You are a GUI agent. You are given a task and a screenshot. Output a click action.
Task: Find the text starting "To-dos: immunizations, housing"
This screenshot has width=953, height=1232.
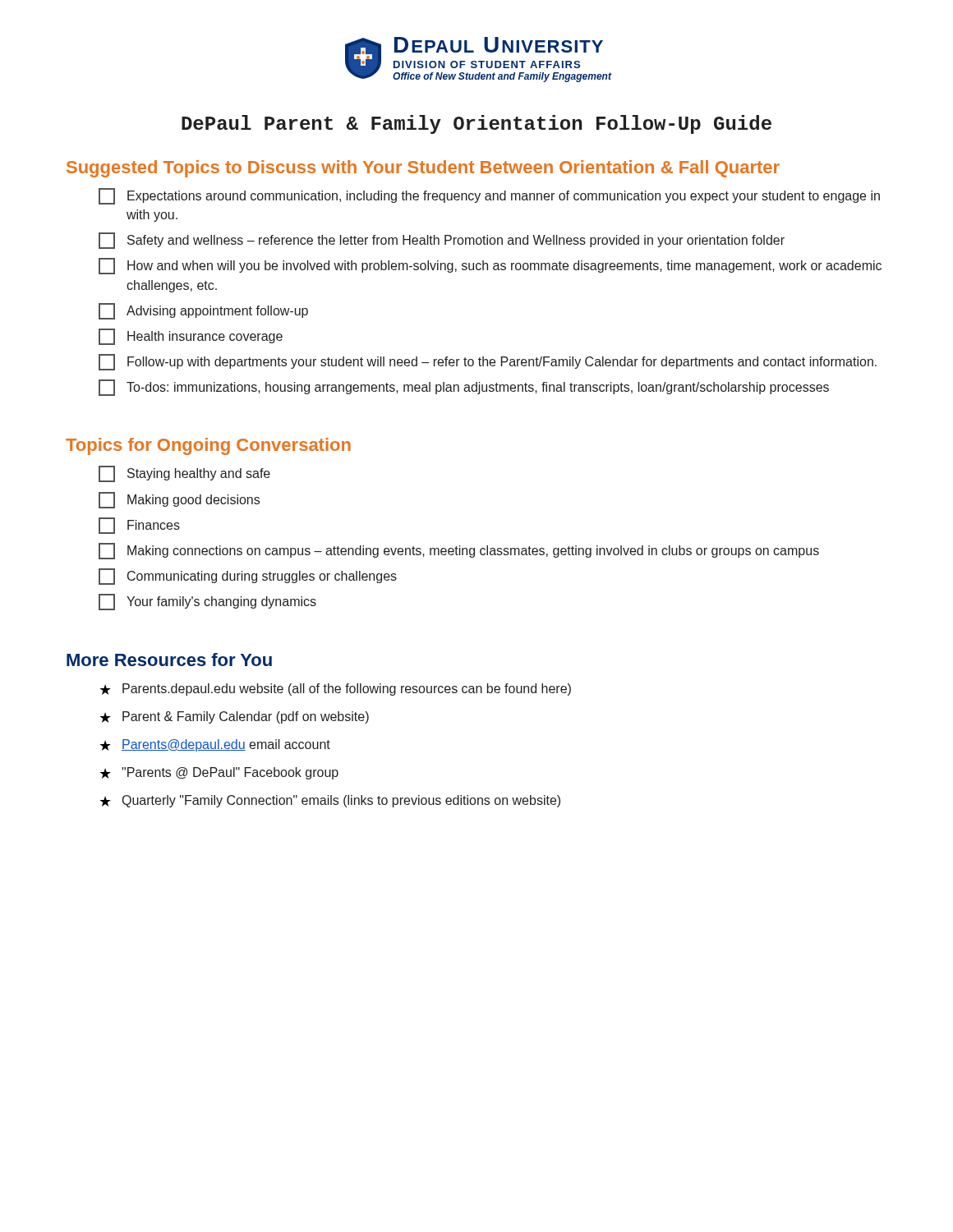coord(493,388)
